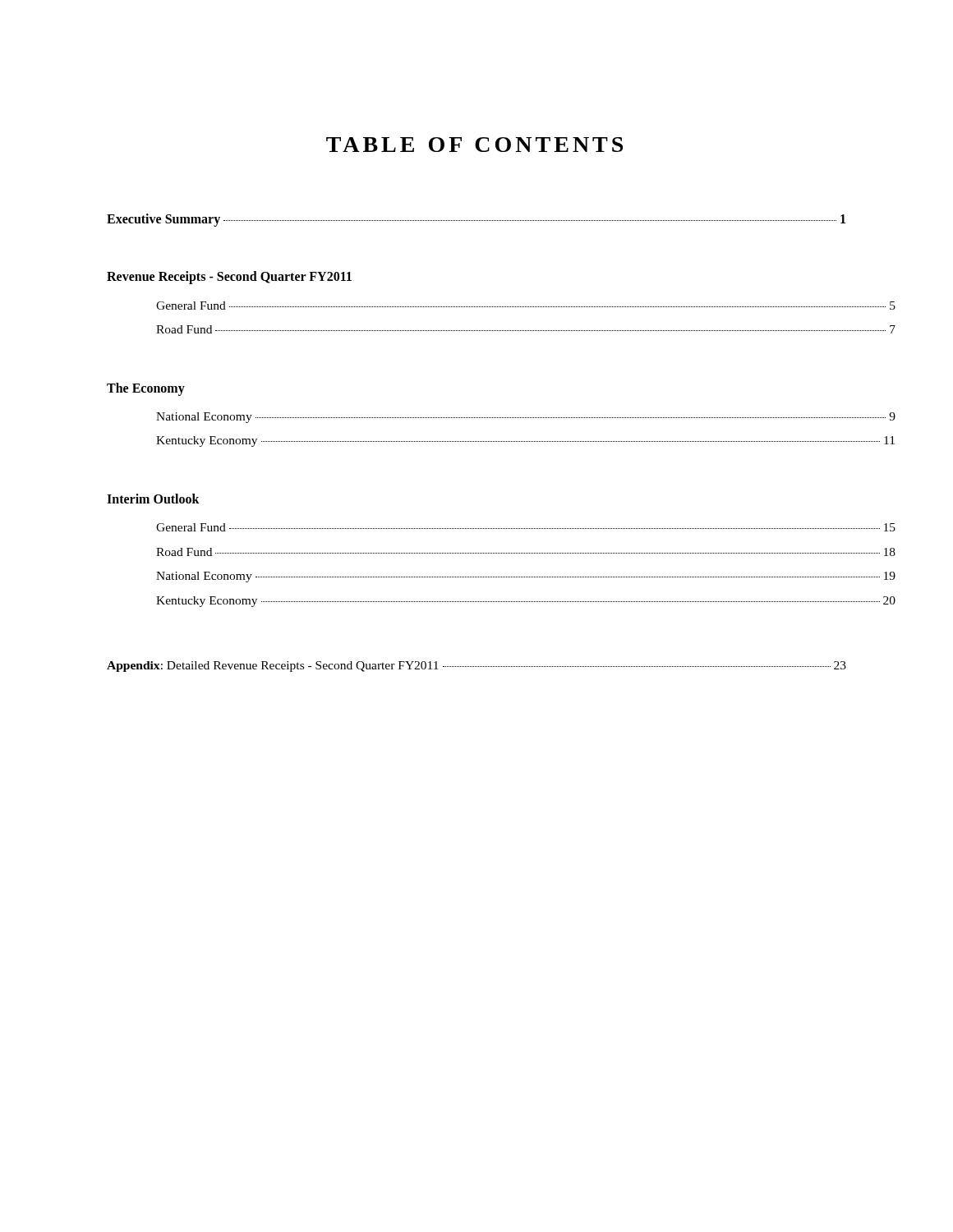Find the passage starting "General Fund 15"

tap(526, 527)
